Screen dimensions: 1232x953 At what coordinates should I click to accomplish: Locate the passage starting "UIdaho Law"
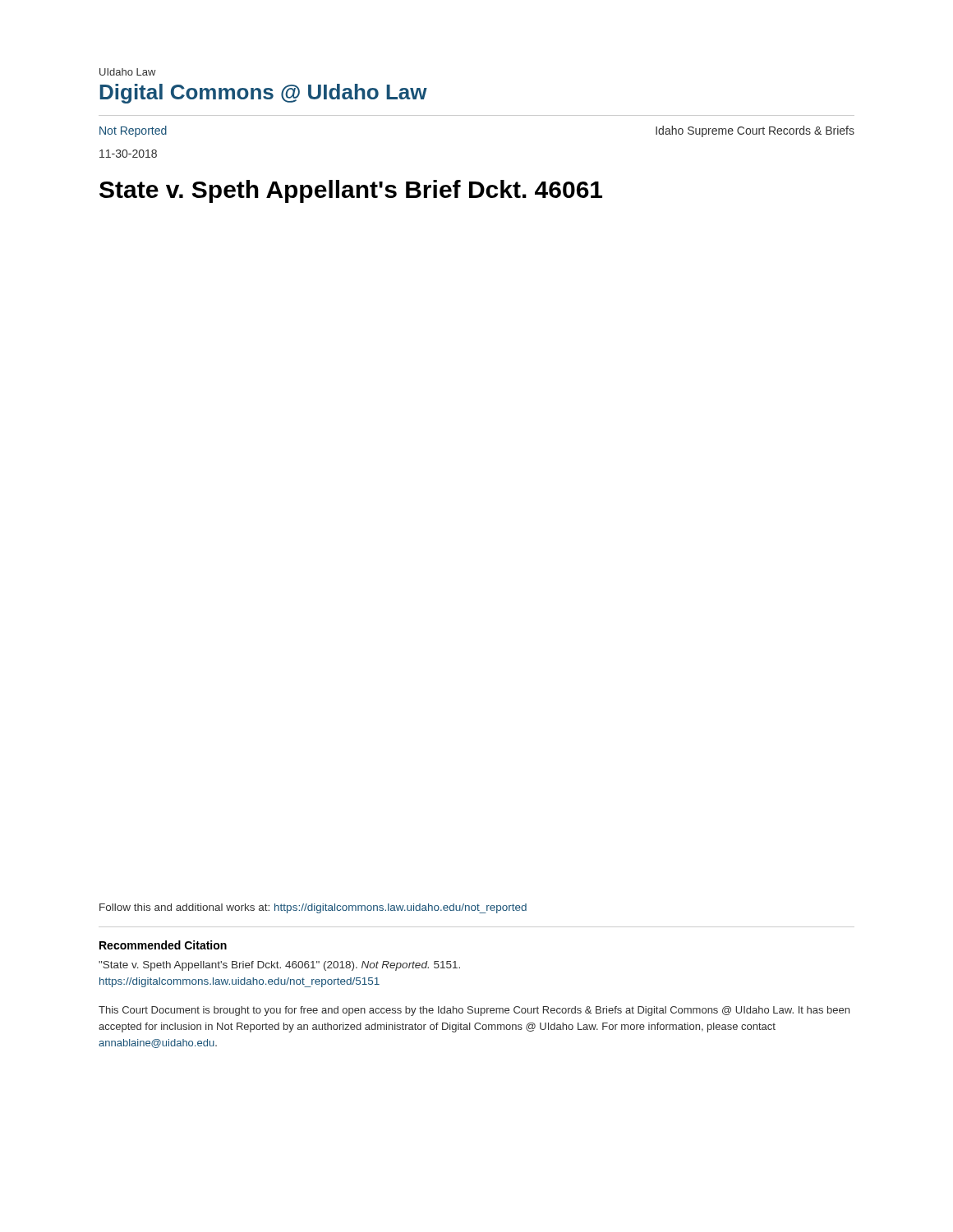pyautogui.click(x=127, y=72)
